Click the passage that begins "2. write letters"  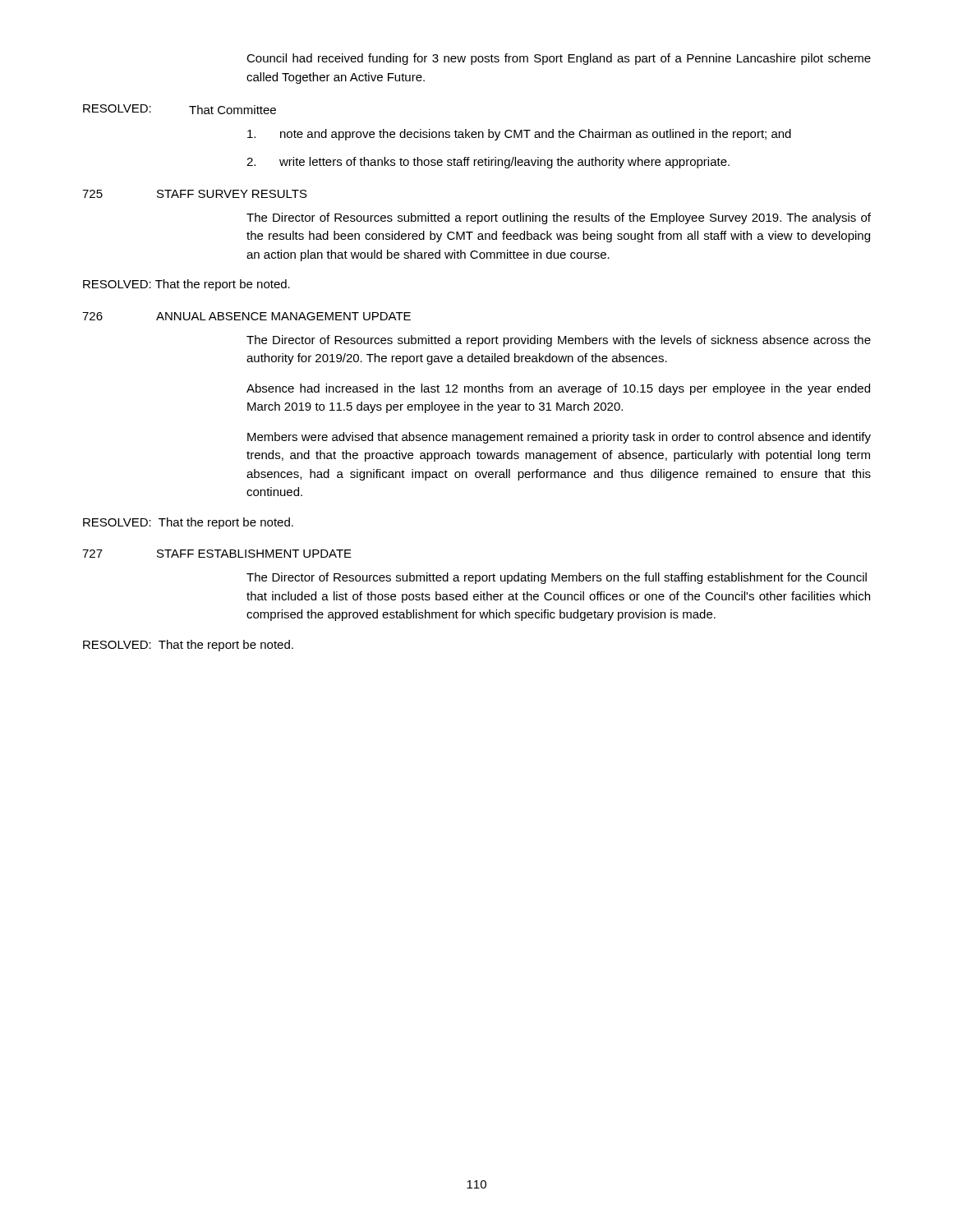[559, 162]
